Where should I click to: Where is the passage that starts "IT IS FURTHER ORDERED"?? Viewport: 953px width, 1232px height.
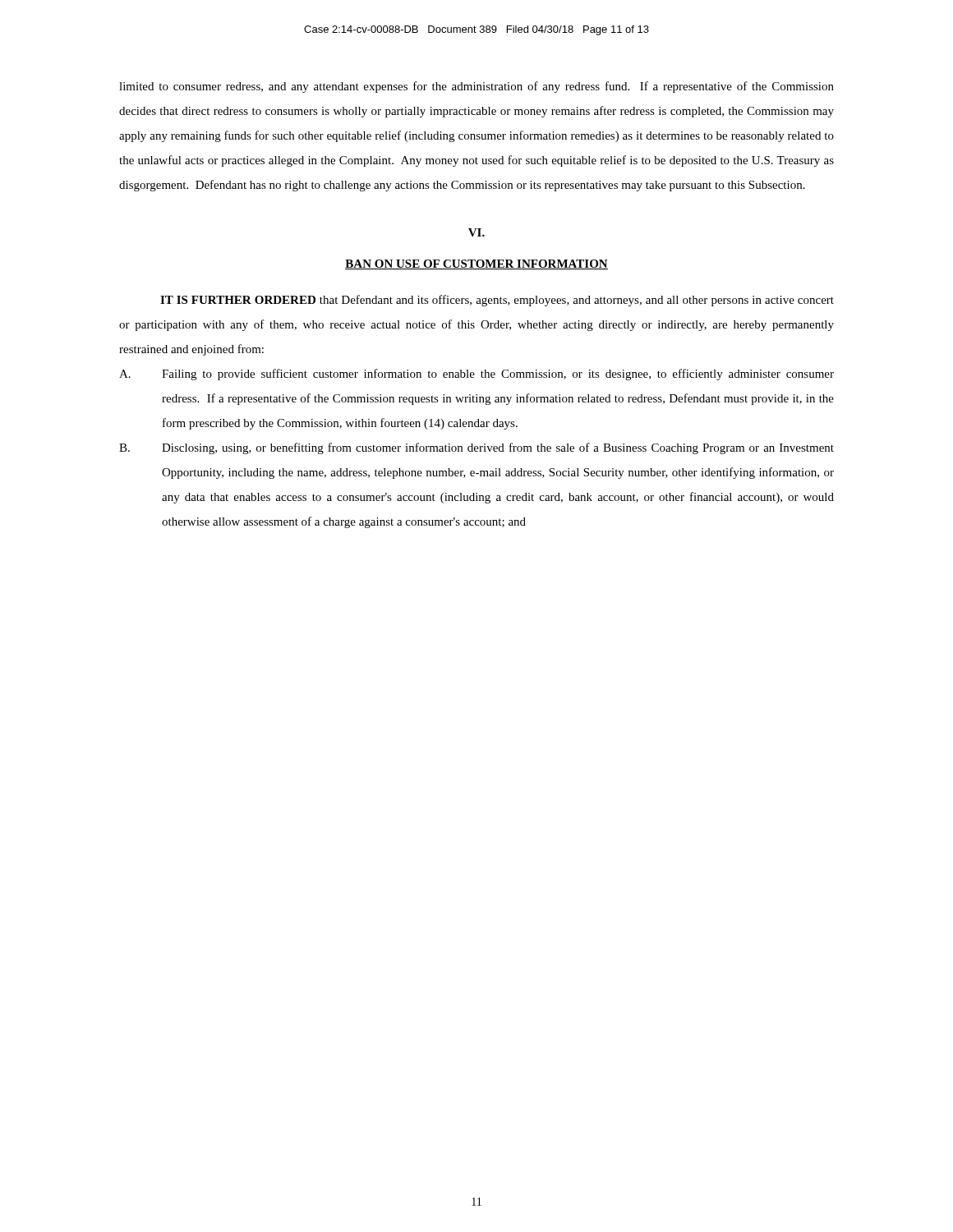(476, 324)
